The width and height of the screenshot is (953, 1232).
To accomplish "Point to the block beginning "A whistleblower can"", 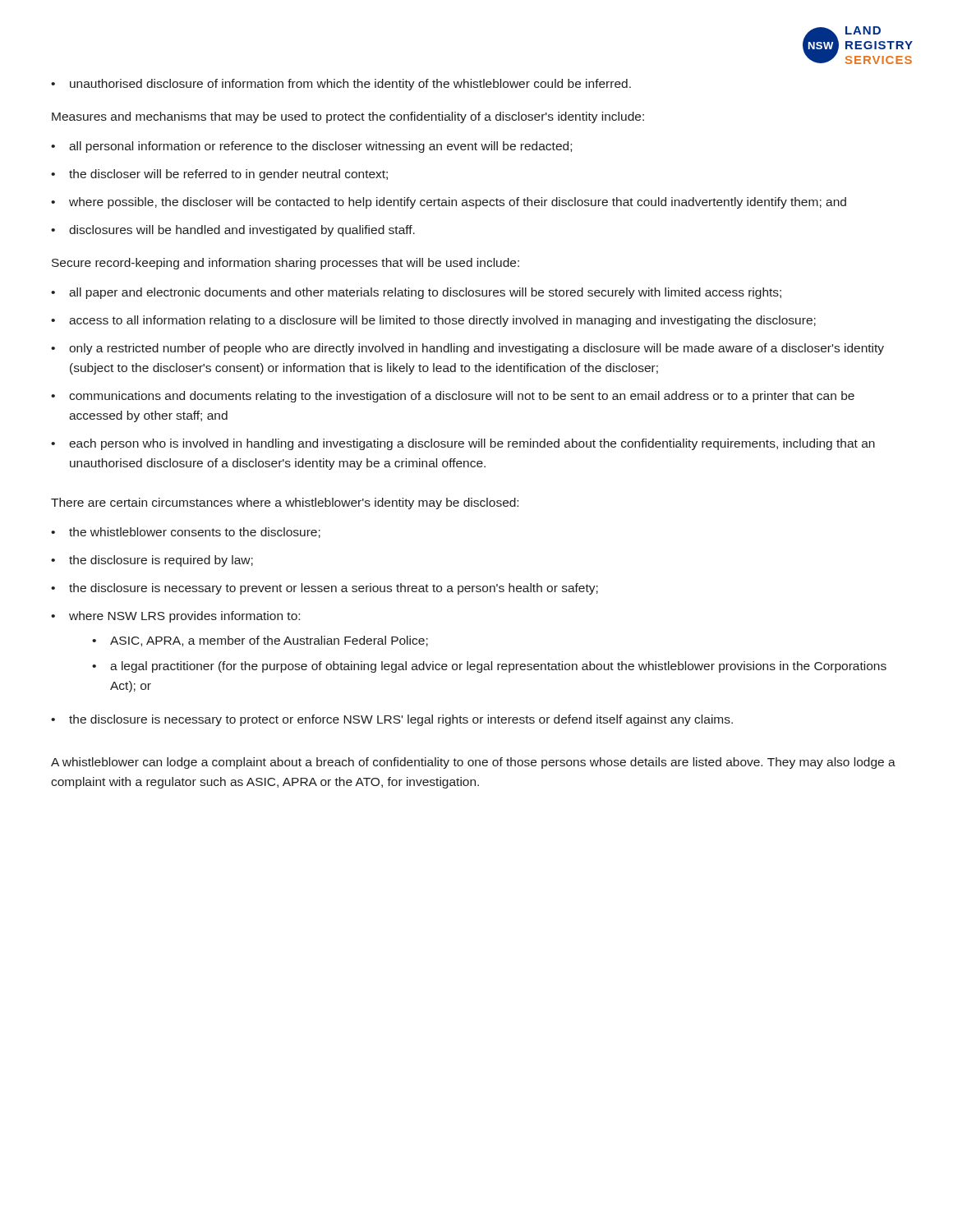I will [473, 772].
